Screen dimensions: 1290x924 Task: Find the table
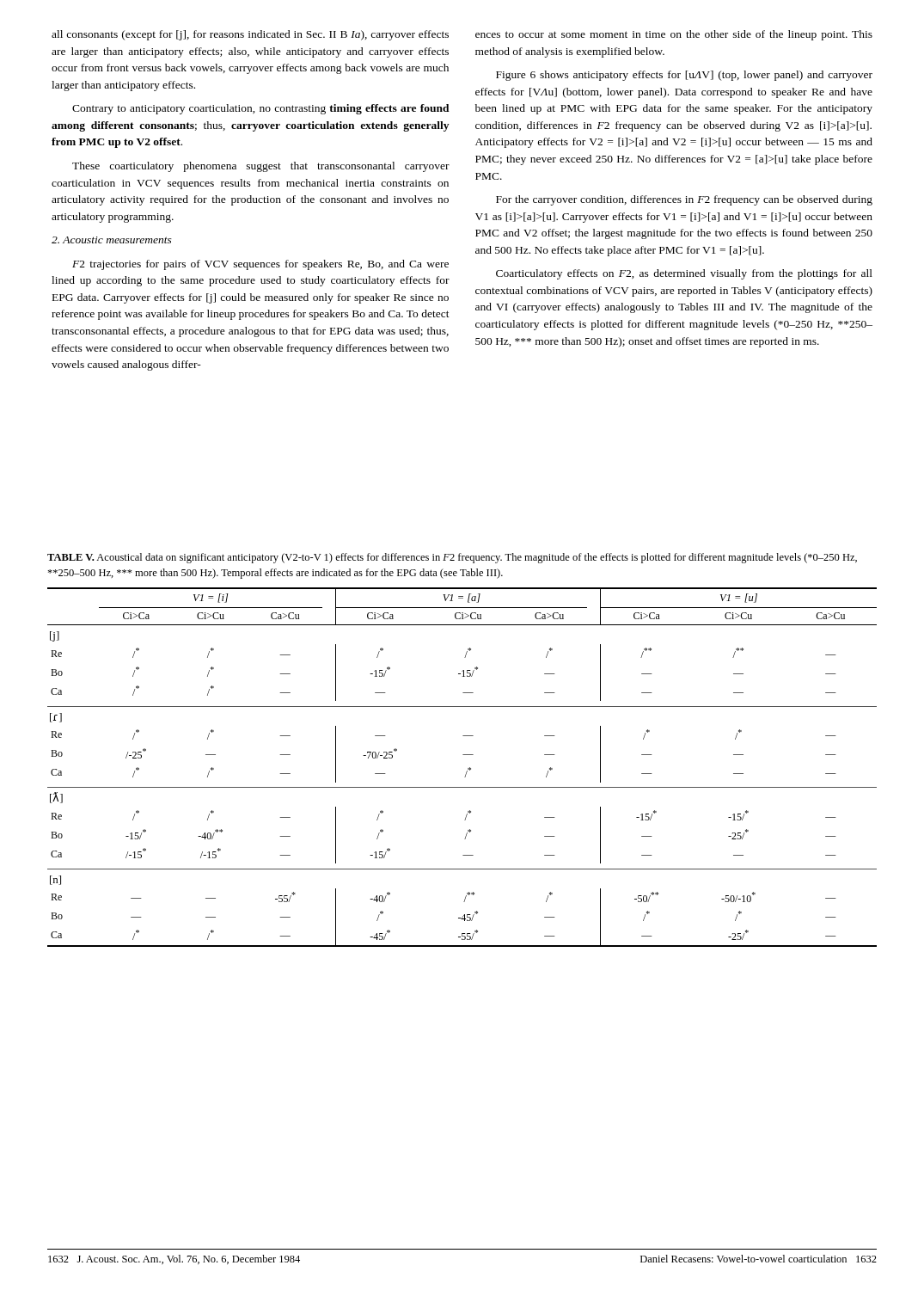coord(462,767)
